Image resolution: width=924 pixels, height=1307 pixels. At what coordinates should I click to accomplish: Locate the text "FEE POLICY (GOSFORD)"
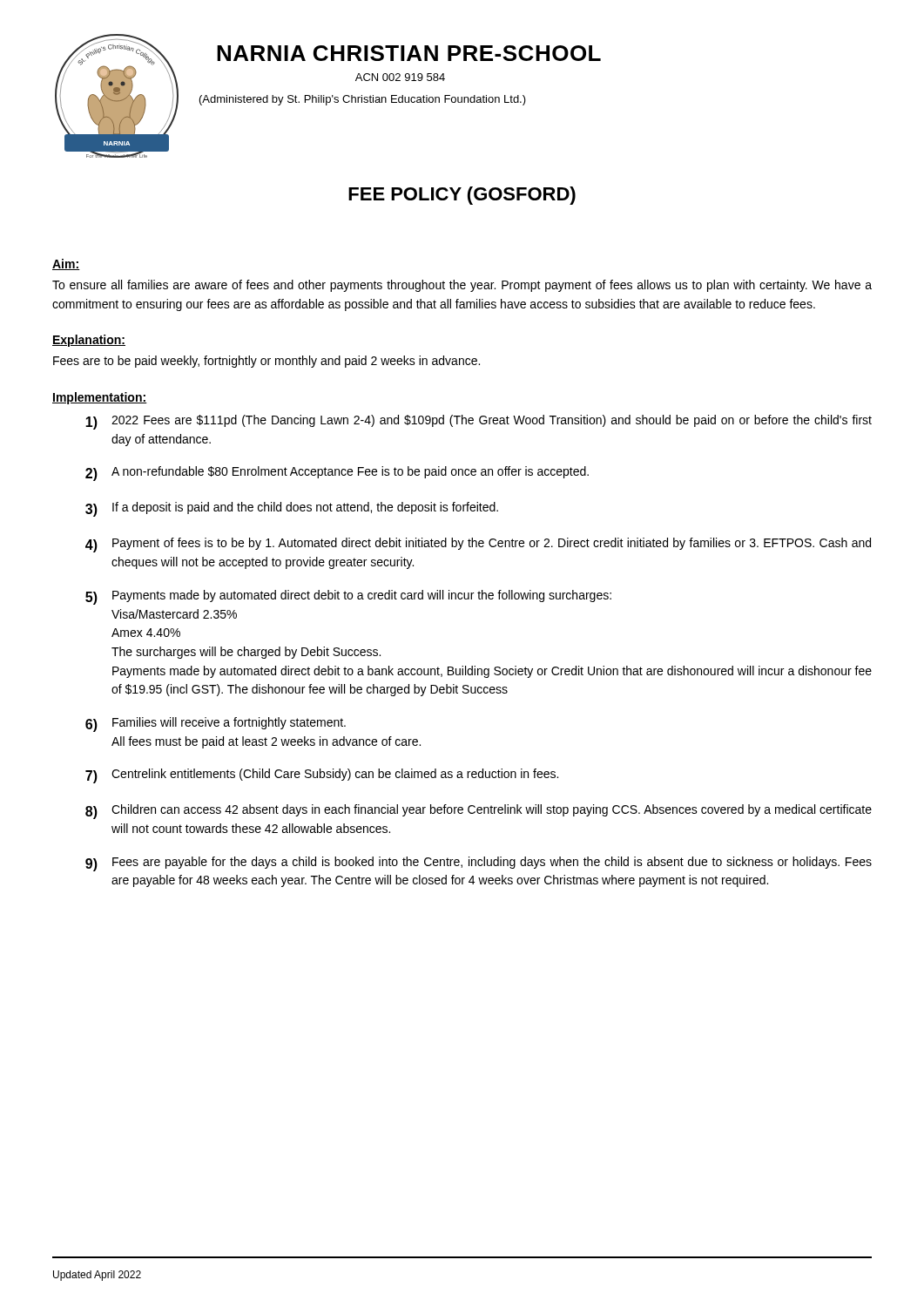pyautogui.click(x=462, y=194)
